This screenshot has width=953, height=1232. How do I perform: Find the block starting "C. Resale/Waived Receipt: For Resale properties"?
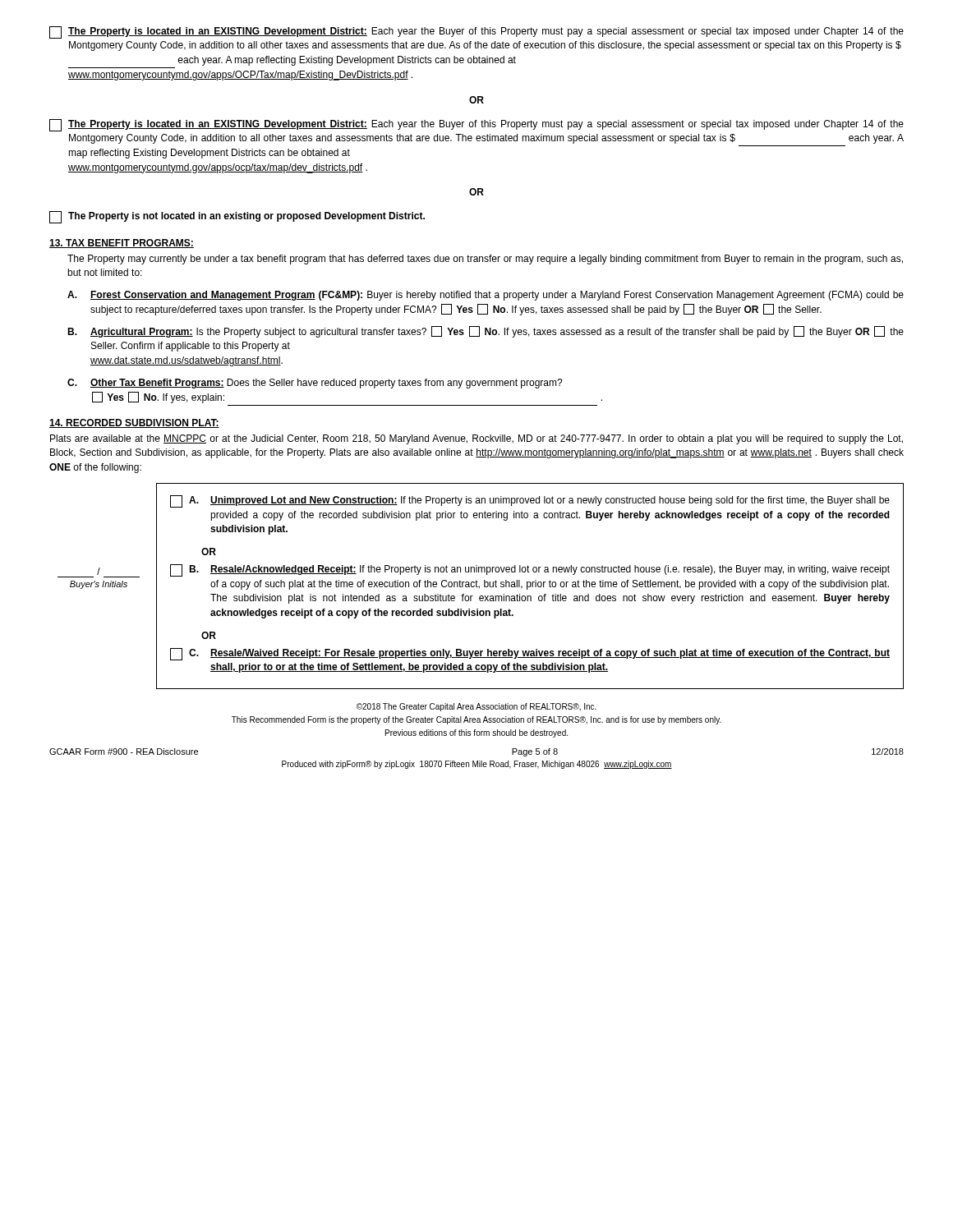click(x=530, y=661)
